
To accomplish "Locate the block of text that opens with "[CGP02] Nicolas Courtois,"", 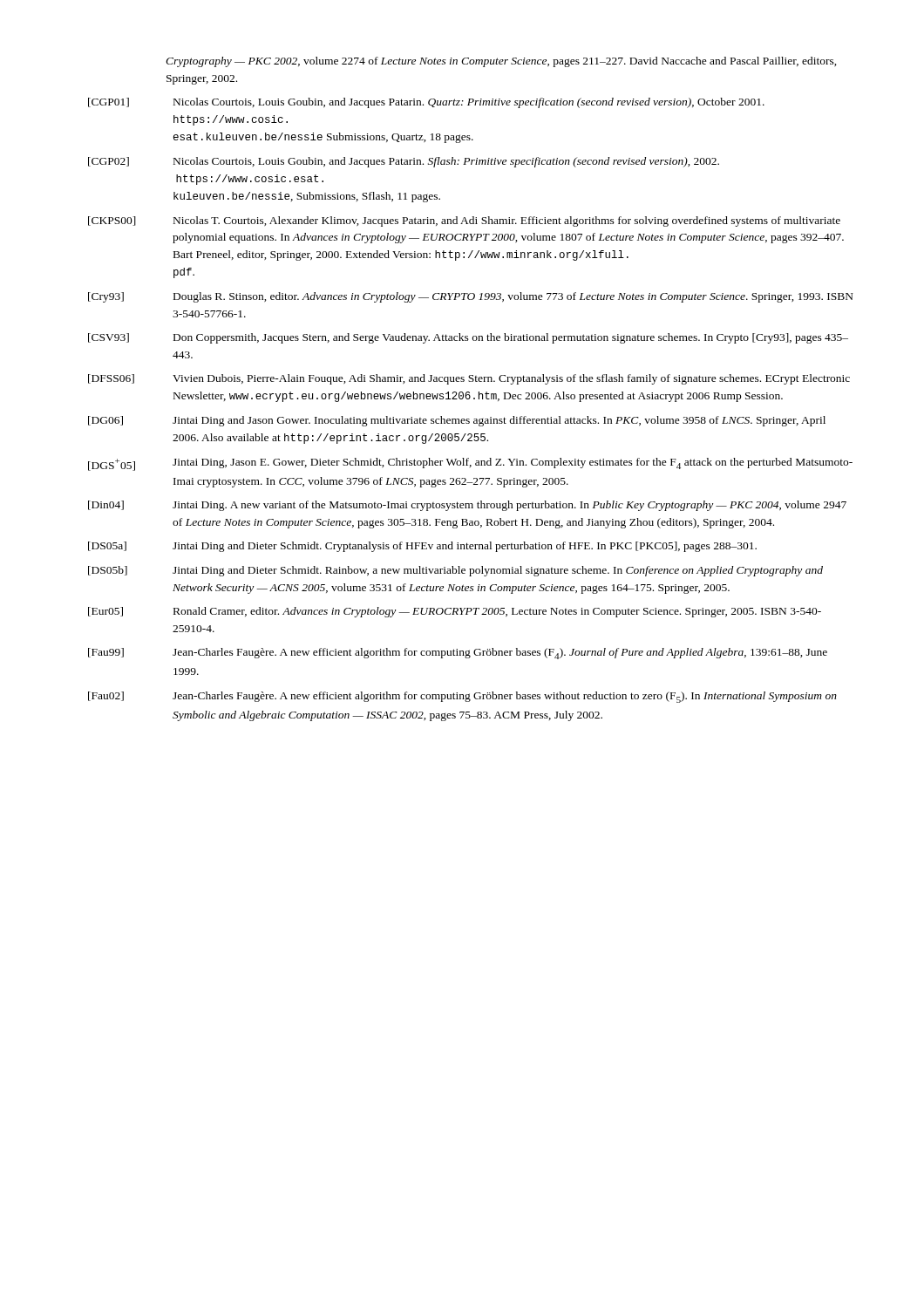I will [404, 162].
